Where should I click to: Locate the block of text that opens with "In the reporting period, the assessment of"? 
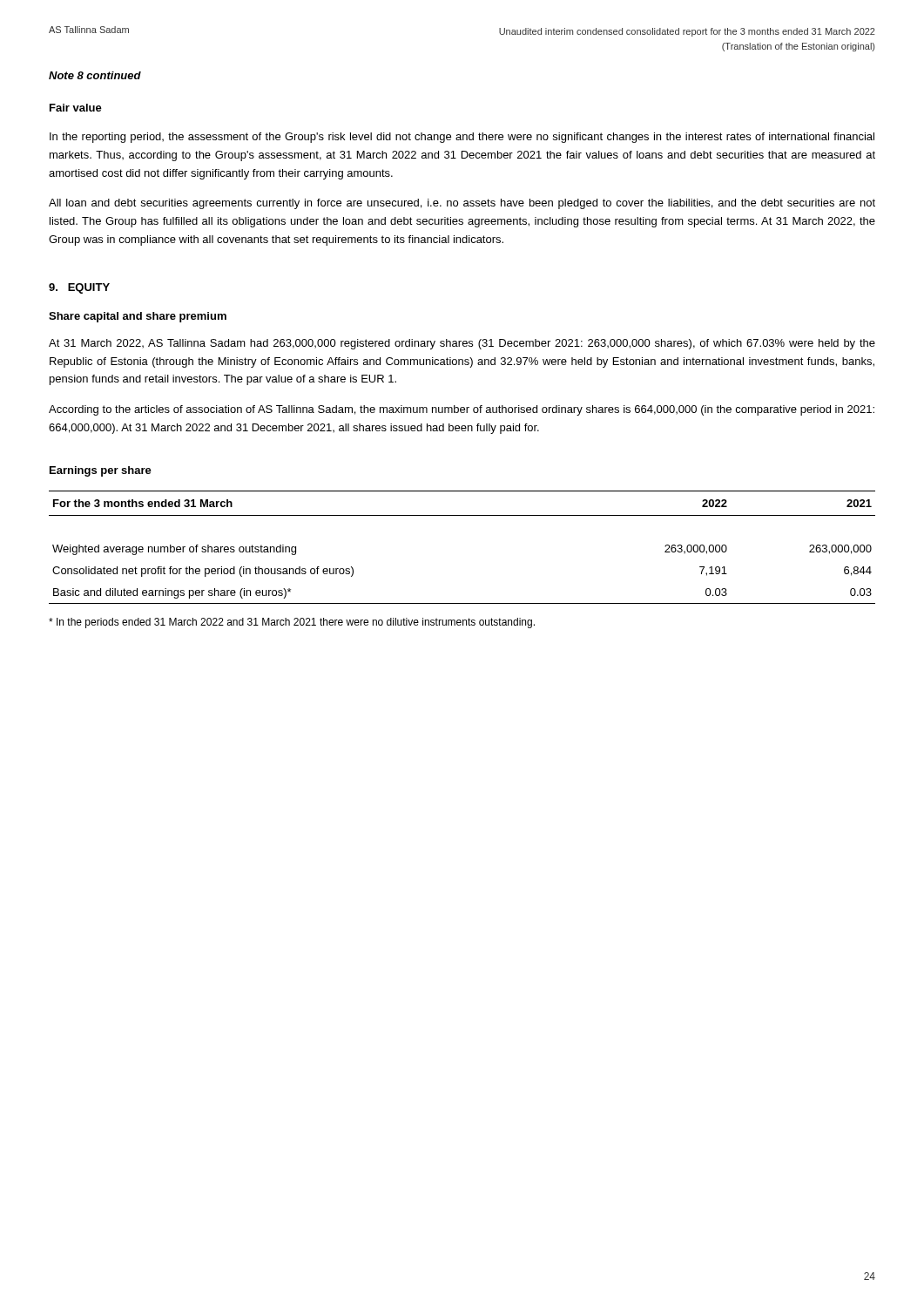462,154
